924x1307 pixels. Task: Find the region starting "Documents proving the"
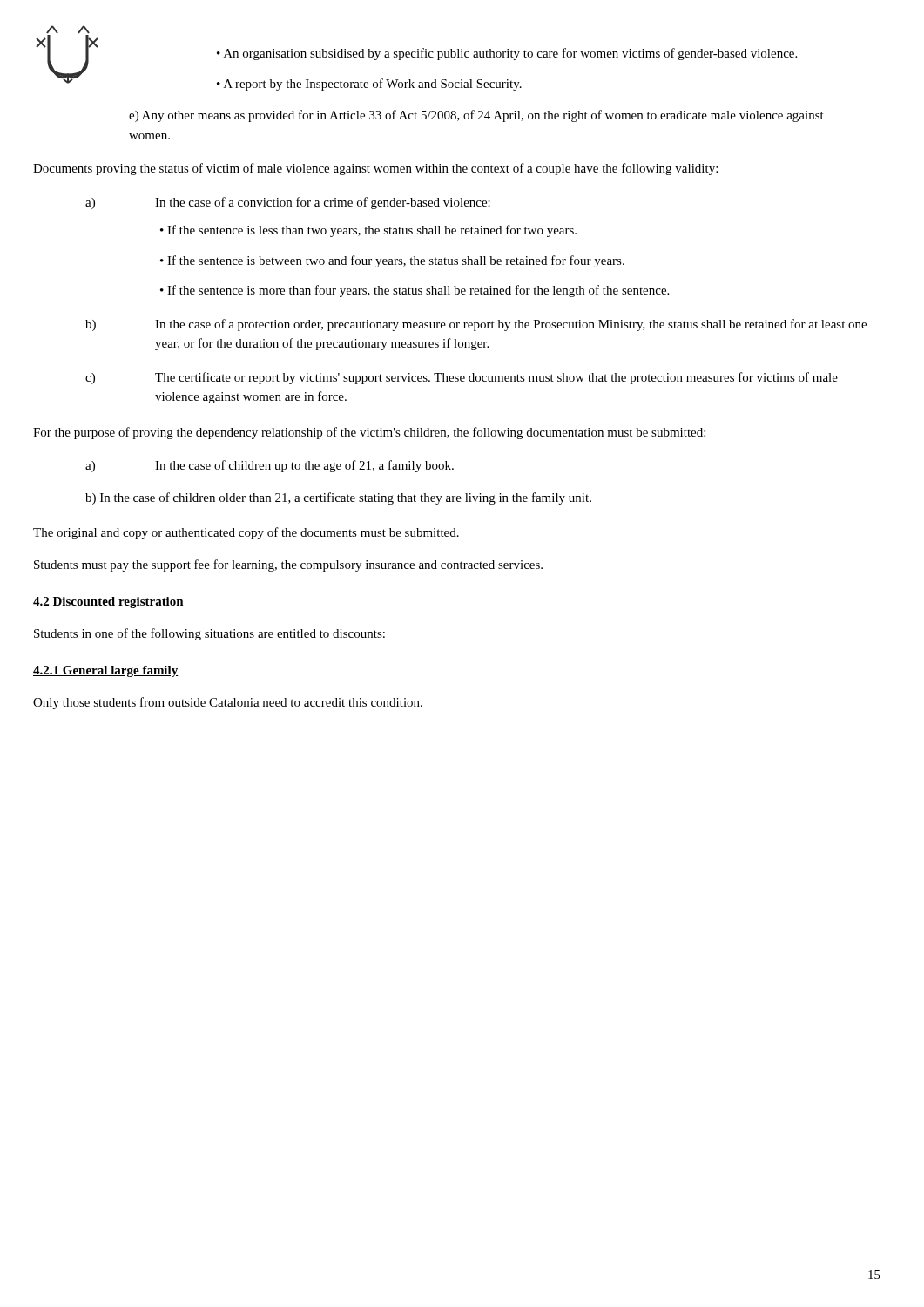451,168
